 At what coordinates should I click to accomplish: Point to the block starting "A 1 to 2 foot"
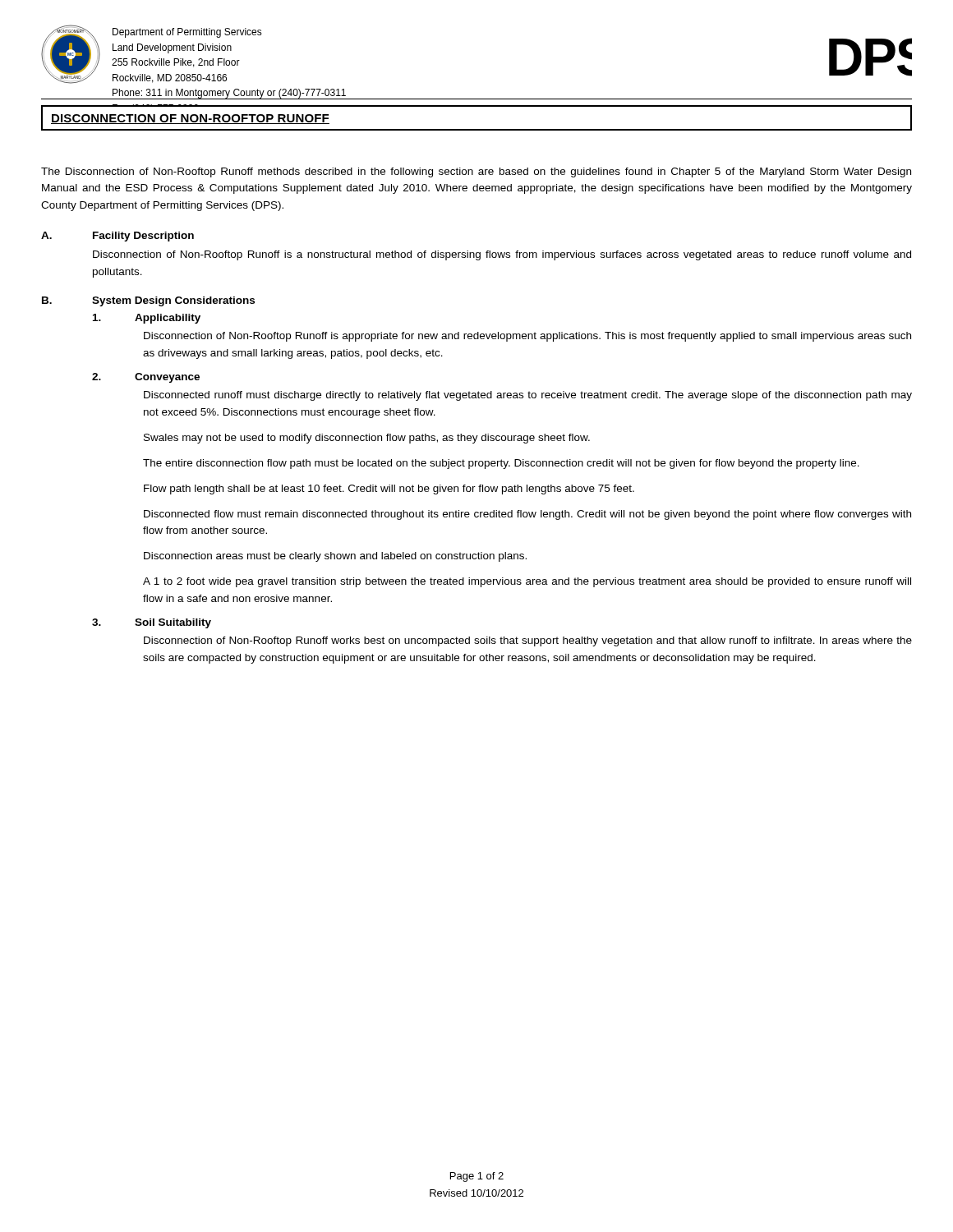[527, 591]
